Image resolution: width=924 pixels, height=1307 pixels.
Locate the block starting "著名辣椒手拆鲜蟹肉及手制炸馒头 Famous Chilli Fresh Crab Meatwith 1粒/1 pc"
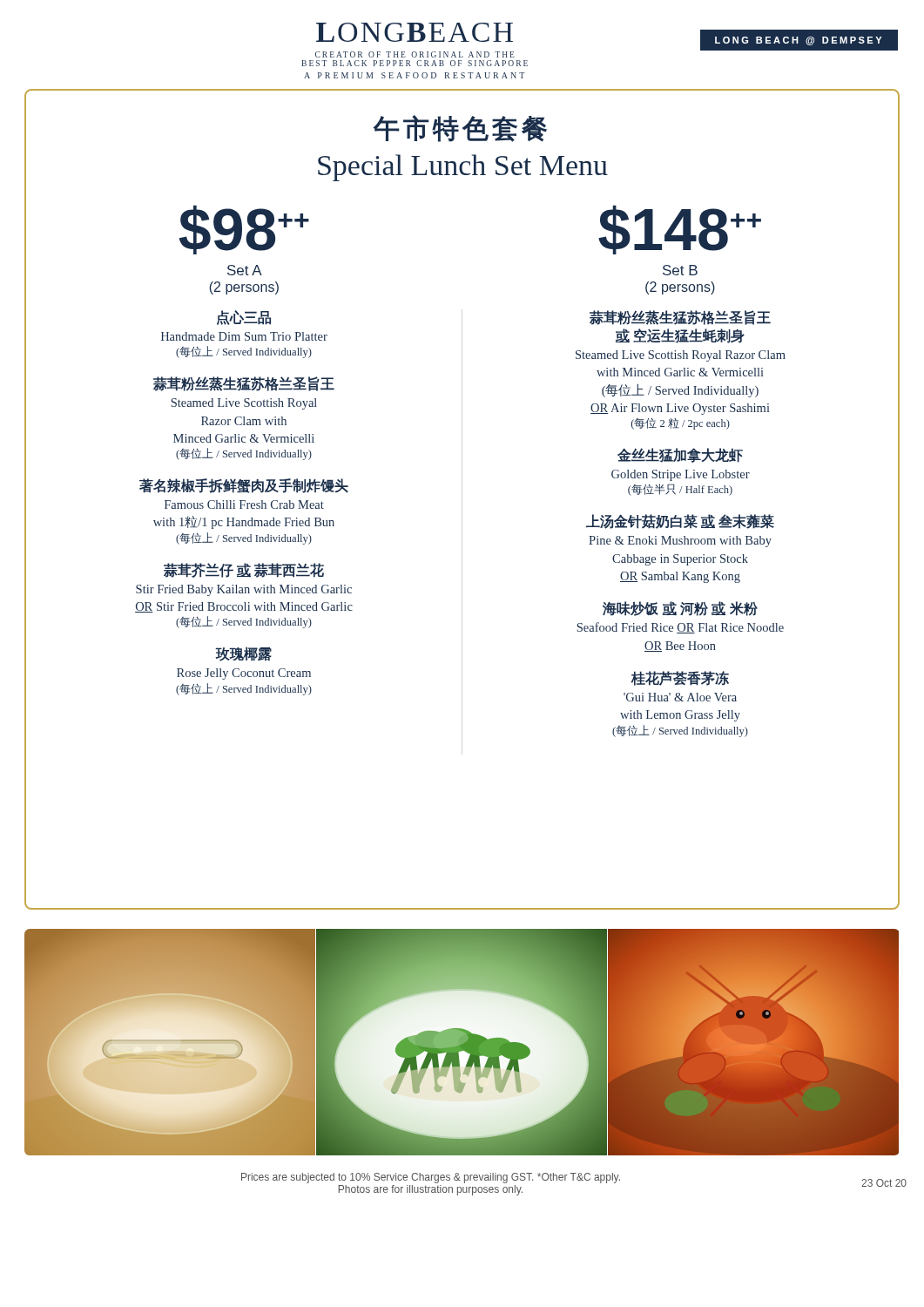pos(244,512)
